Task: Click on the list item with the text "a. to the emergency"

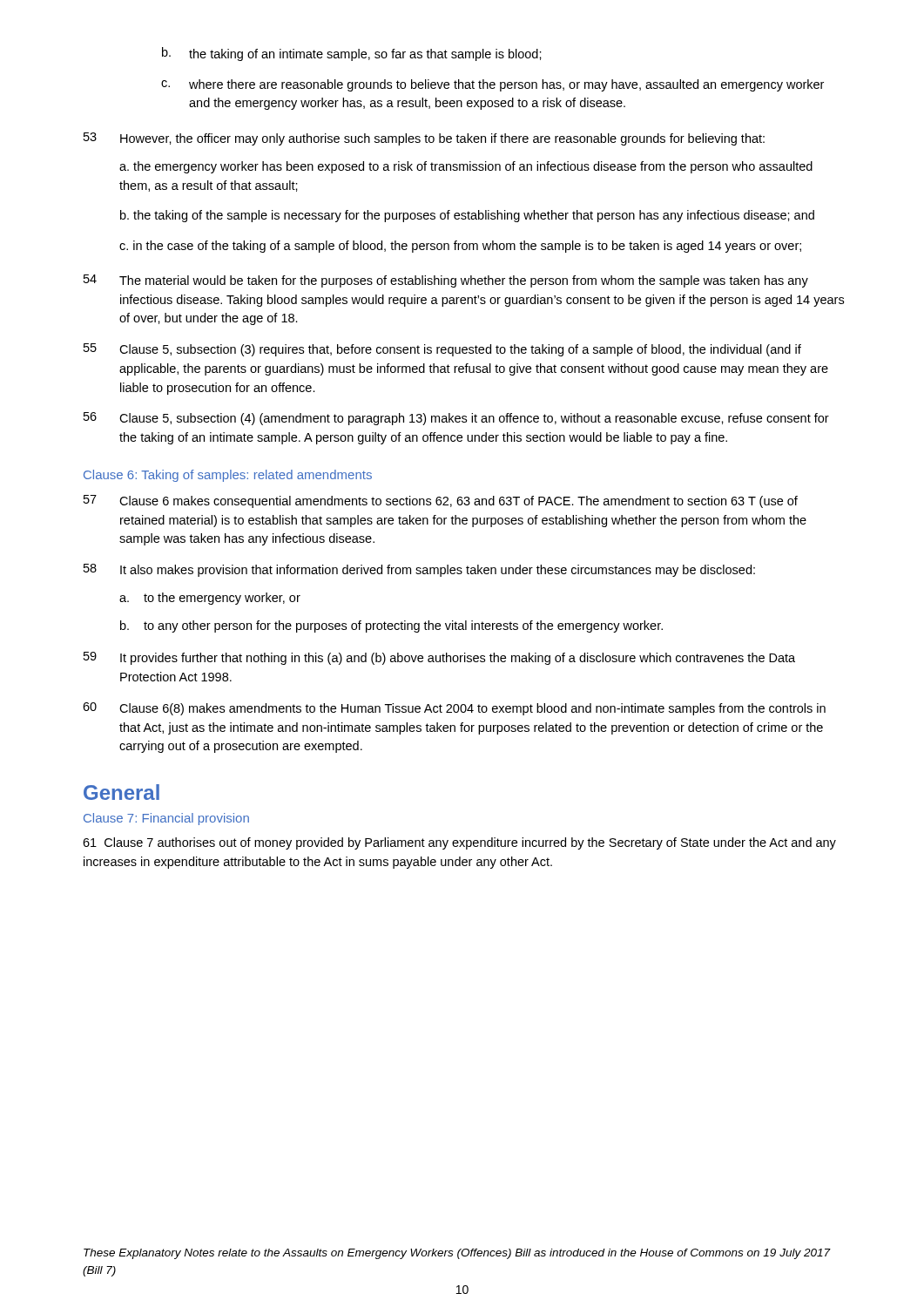Action: coord(210,599)
